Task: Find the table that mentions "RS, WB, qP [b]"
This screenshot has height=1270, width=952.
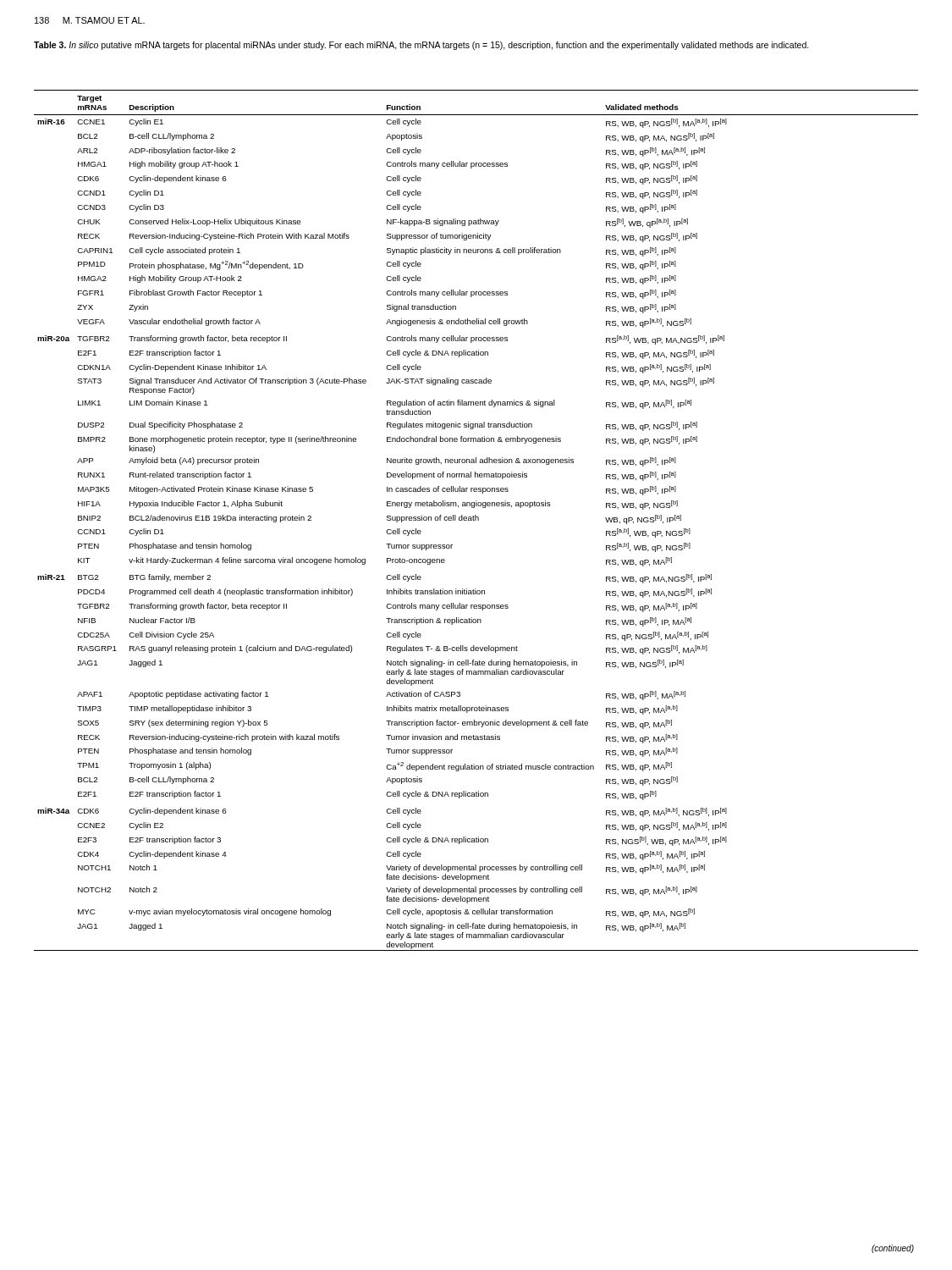Action: click(476, 520)
